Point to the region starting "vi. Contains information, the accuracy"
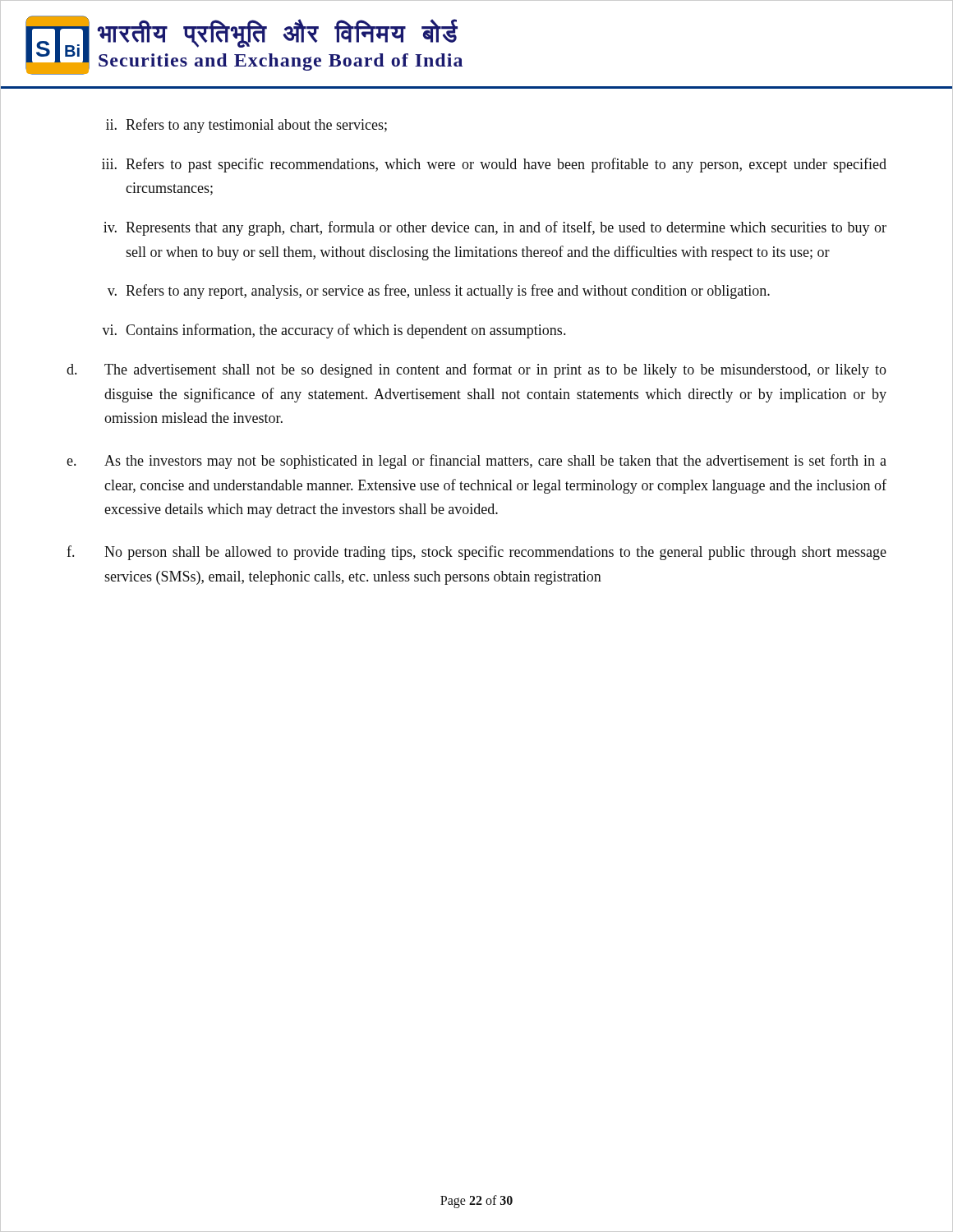 (476, 331)
